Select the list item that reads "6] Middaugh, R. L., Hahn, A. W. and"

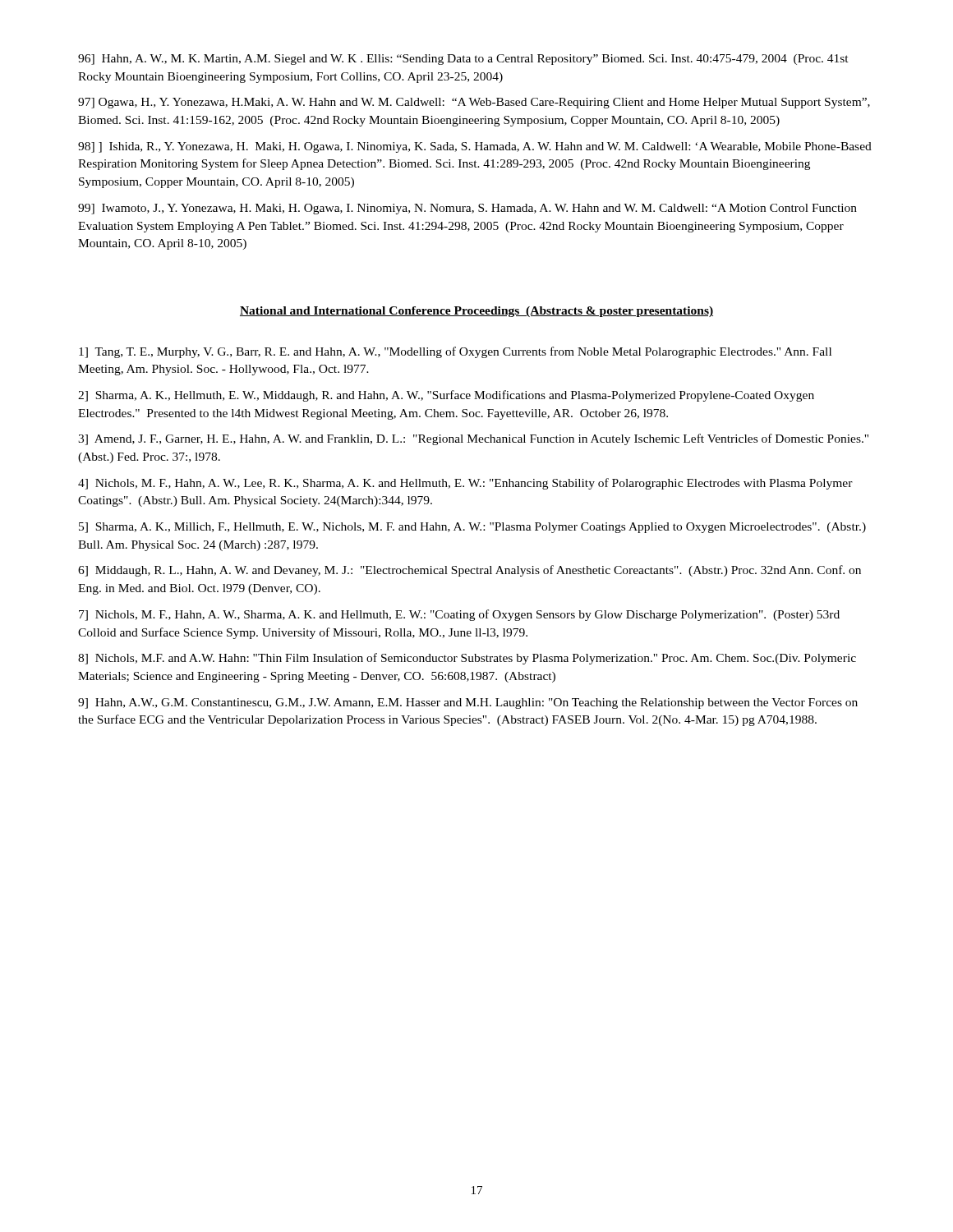pos(470,579)
